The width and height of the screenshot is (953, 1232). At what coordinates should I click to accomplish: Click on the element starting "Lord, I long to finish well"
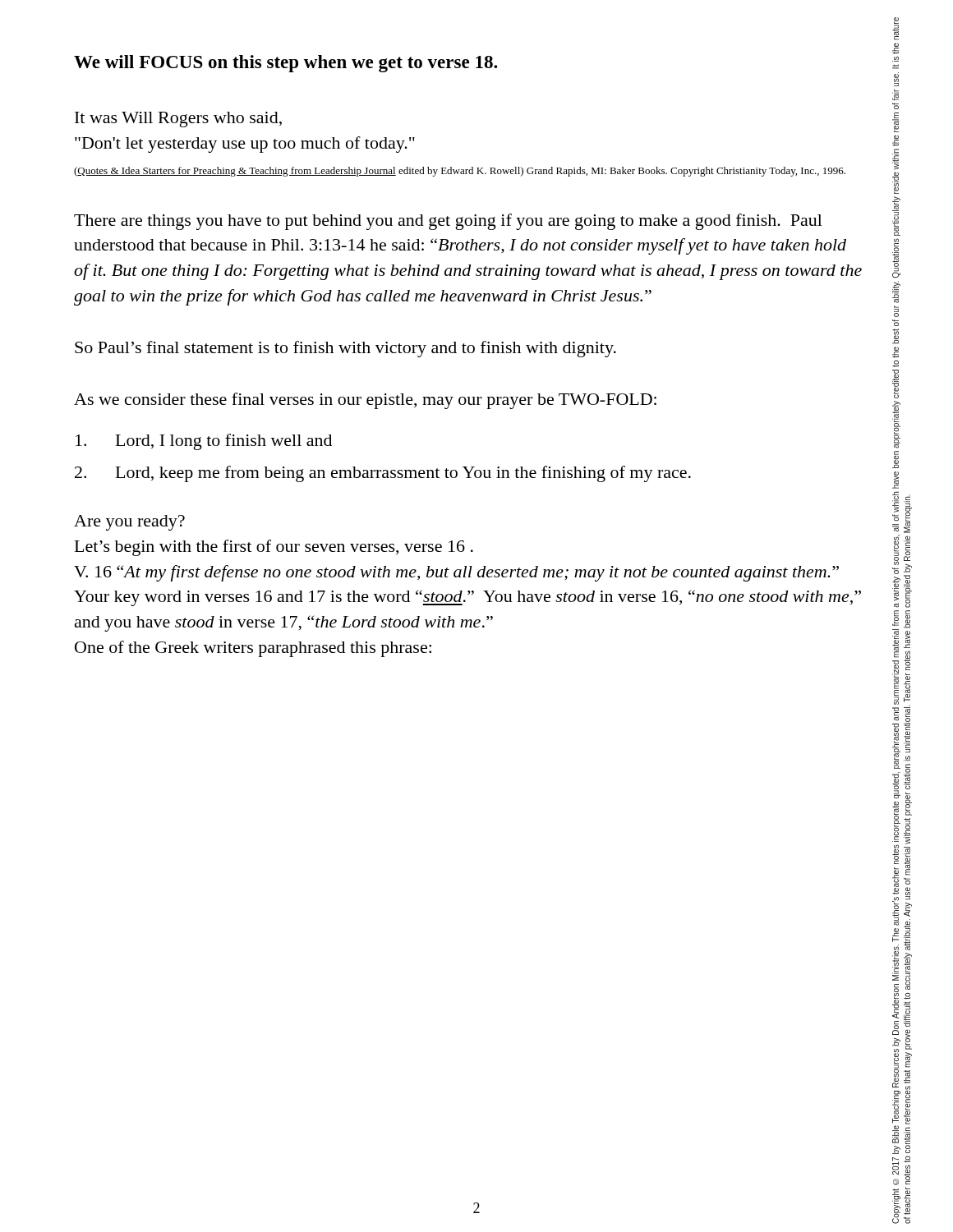(204, 442)
